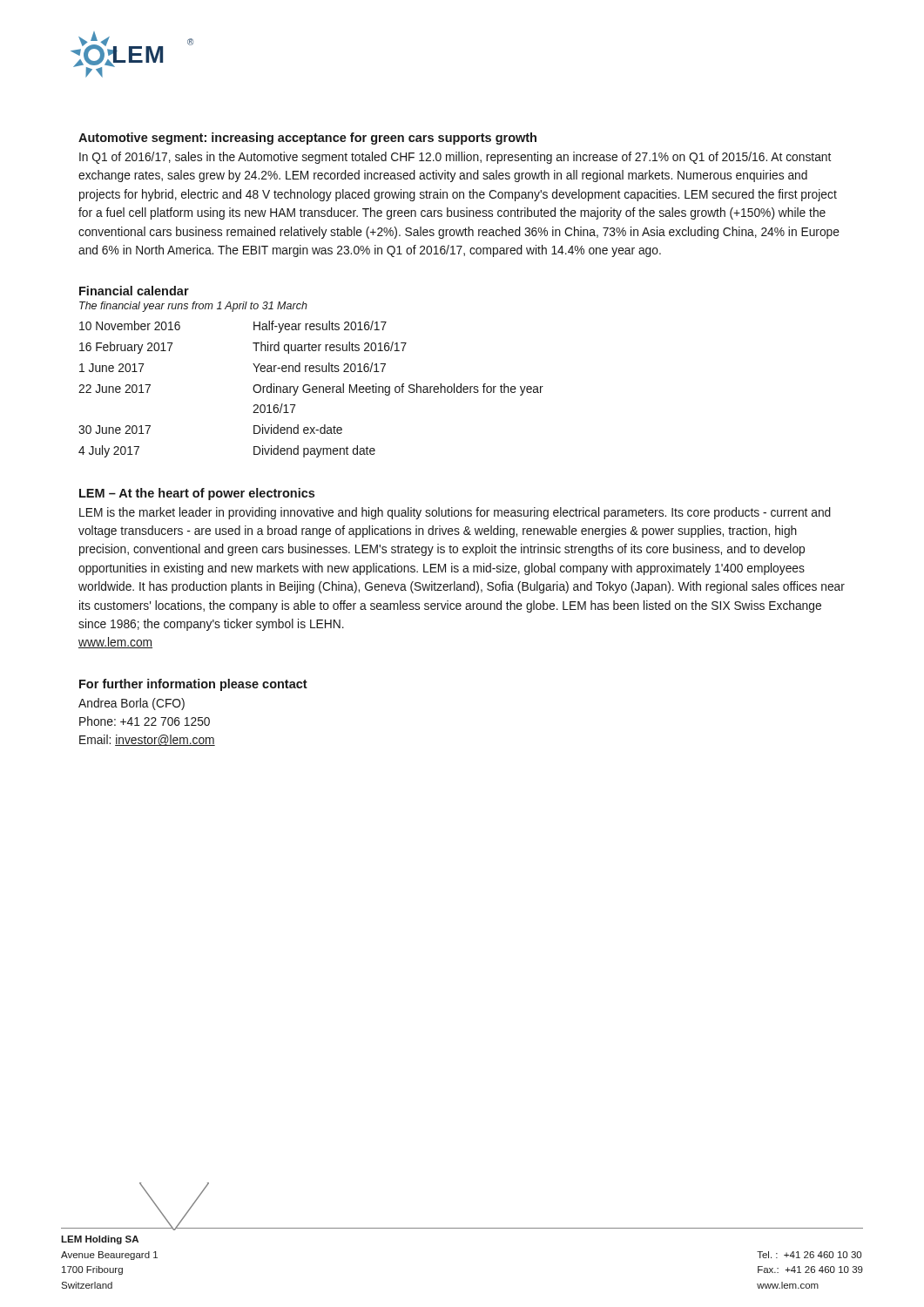
Task: Locate the block of text that opens with "The financial year runs from"
Action: pyautogui.click(x=193, y=306)
